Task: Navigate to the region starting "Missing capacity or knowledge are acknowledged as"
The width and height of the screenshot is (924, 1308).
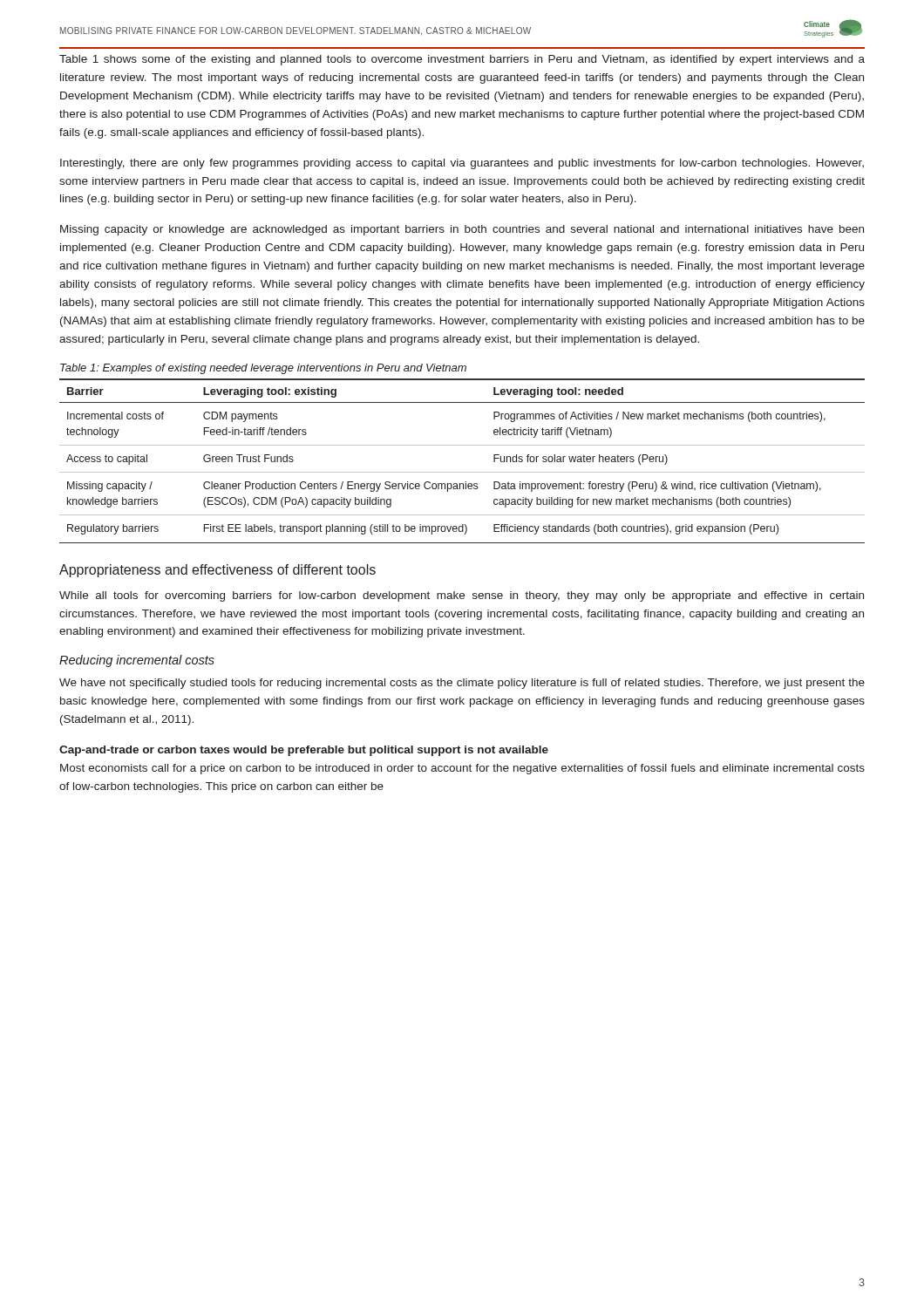Action: (x=462, y=284)
